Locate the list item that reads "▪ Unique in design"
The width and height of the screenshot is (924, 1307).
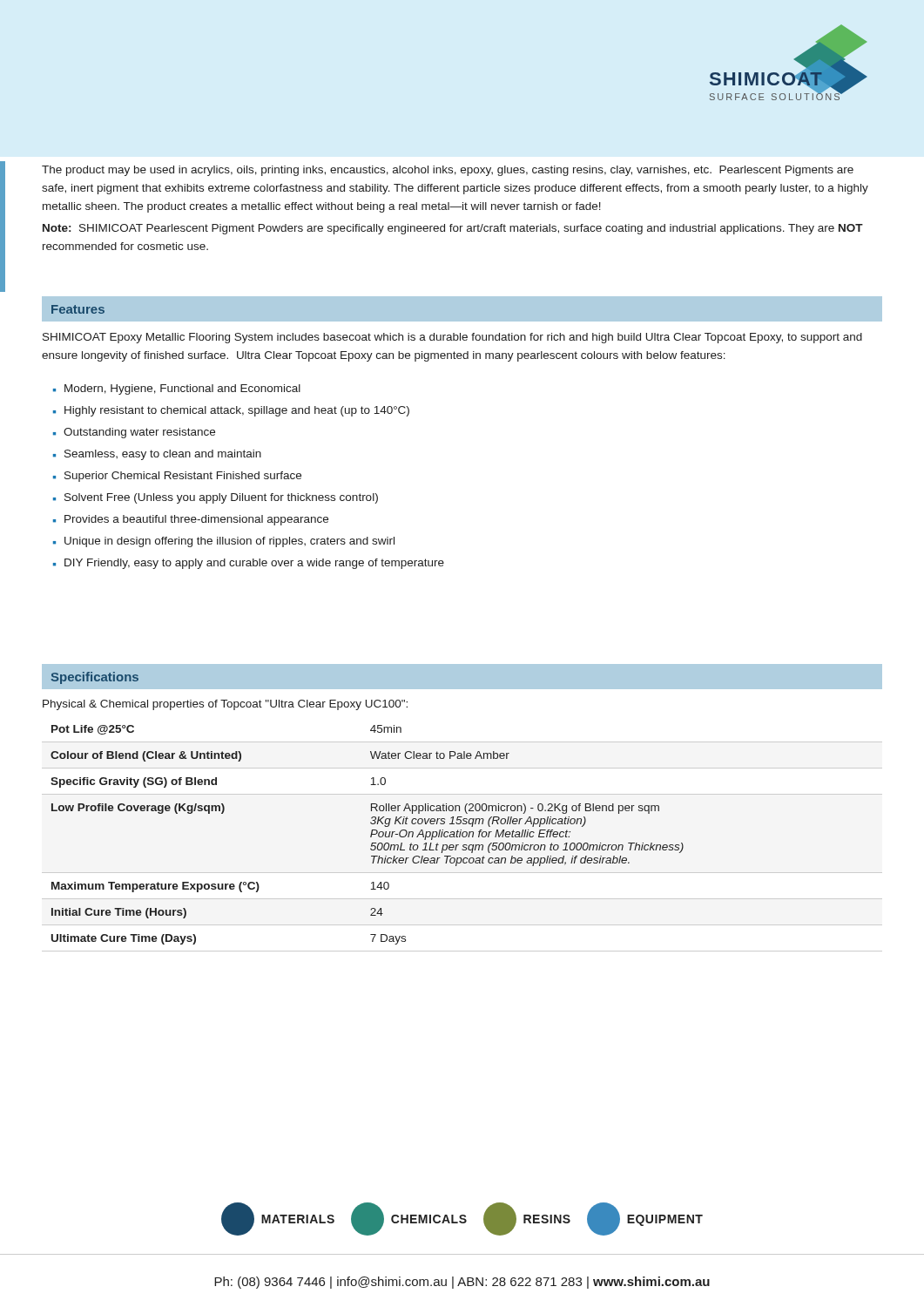coord(224,542)
